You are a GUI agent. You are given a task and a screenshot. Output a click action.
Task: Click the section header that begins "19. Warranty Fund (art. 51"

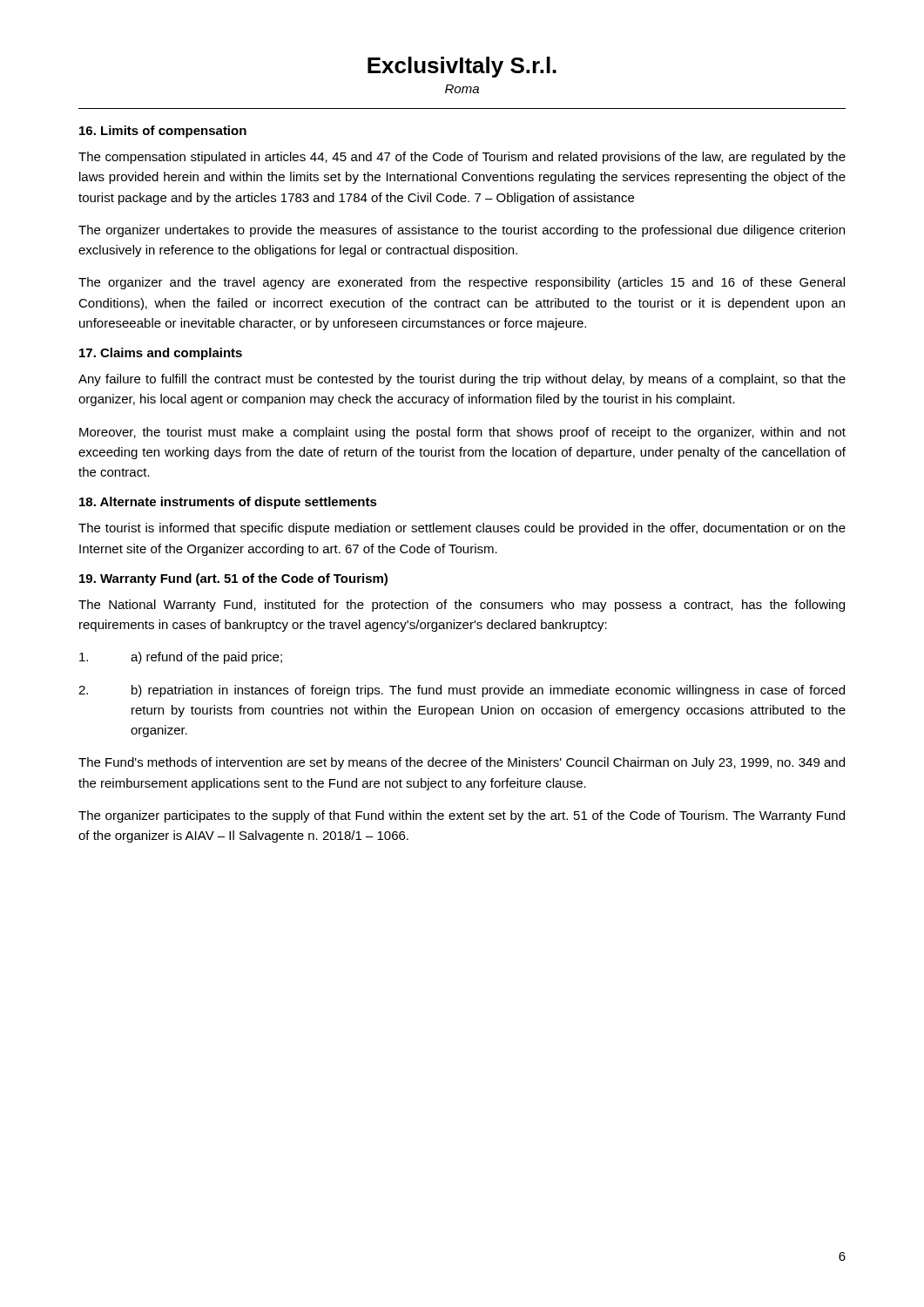(233, 578)
